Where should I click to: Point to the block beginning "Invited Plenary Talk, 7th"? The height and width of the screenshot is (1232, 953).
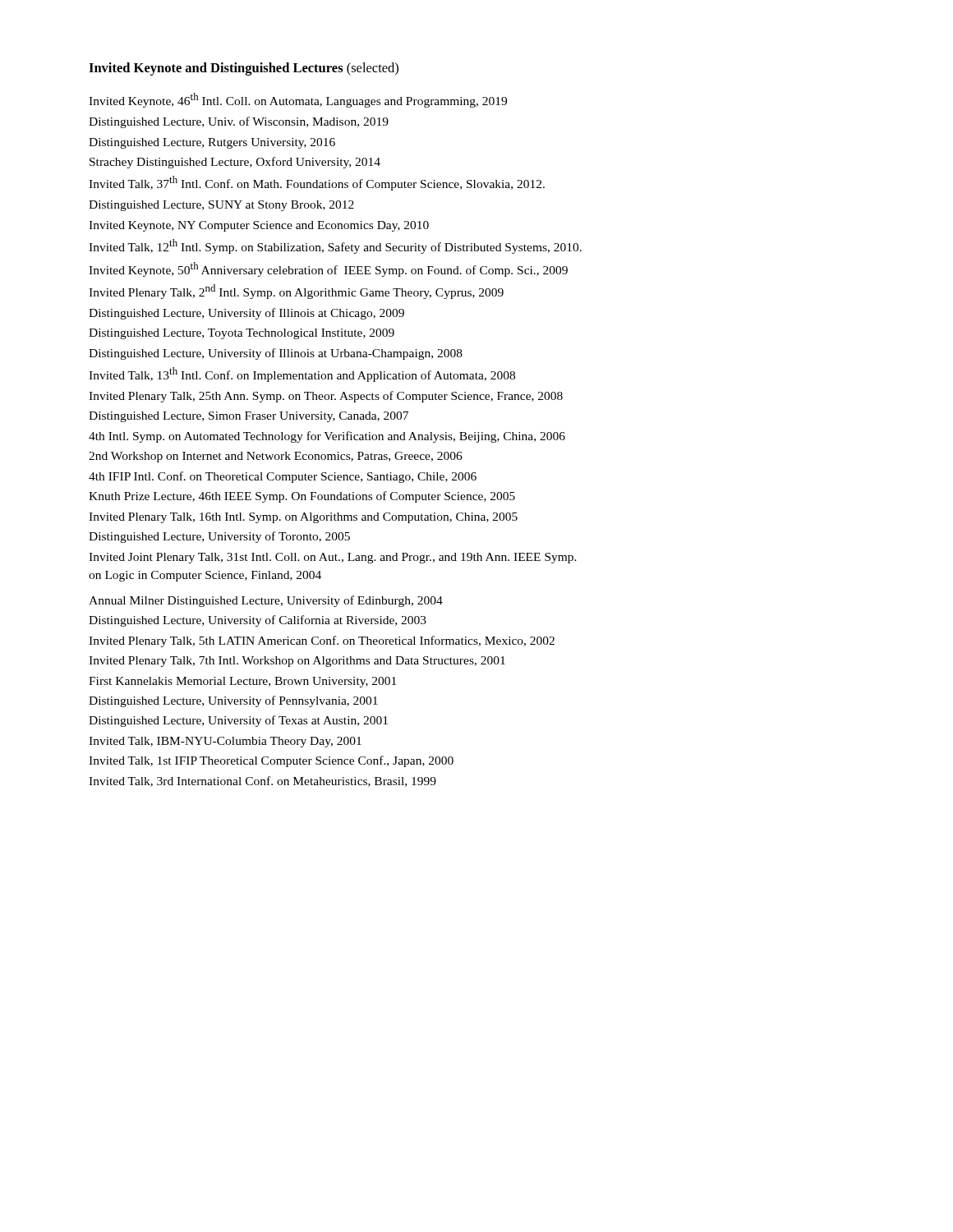point(297,660)
